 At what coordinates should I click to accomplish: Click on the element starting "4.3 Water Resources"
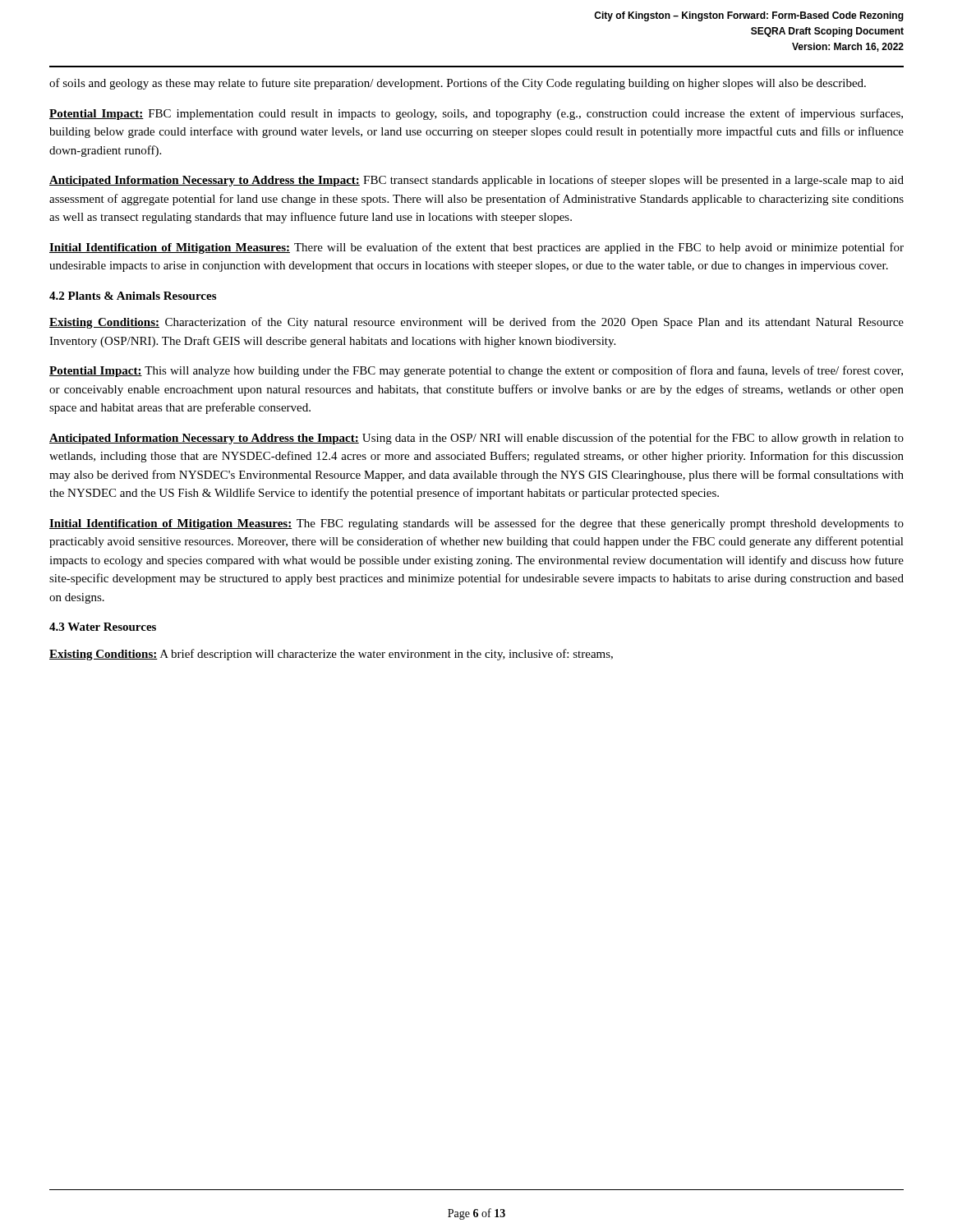pyautogui.click(x=103, y=627)
